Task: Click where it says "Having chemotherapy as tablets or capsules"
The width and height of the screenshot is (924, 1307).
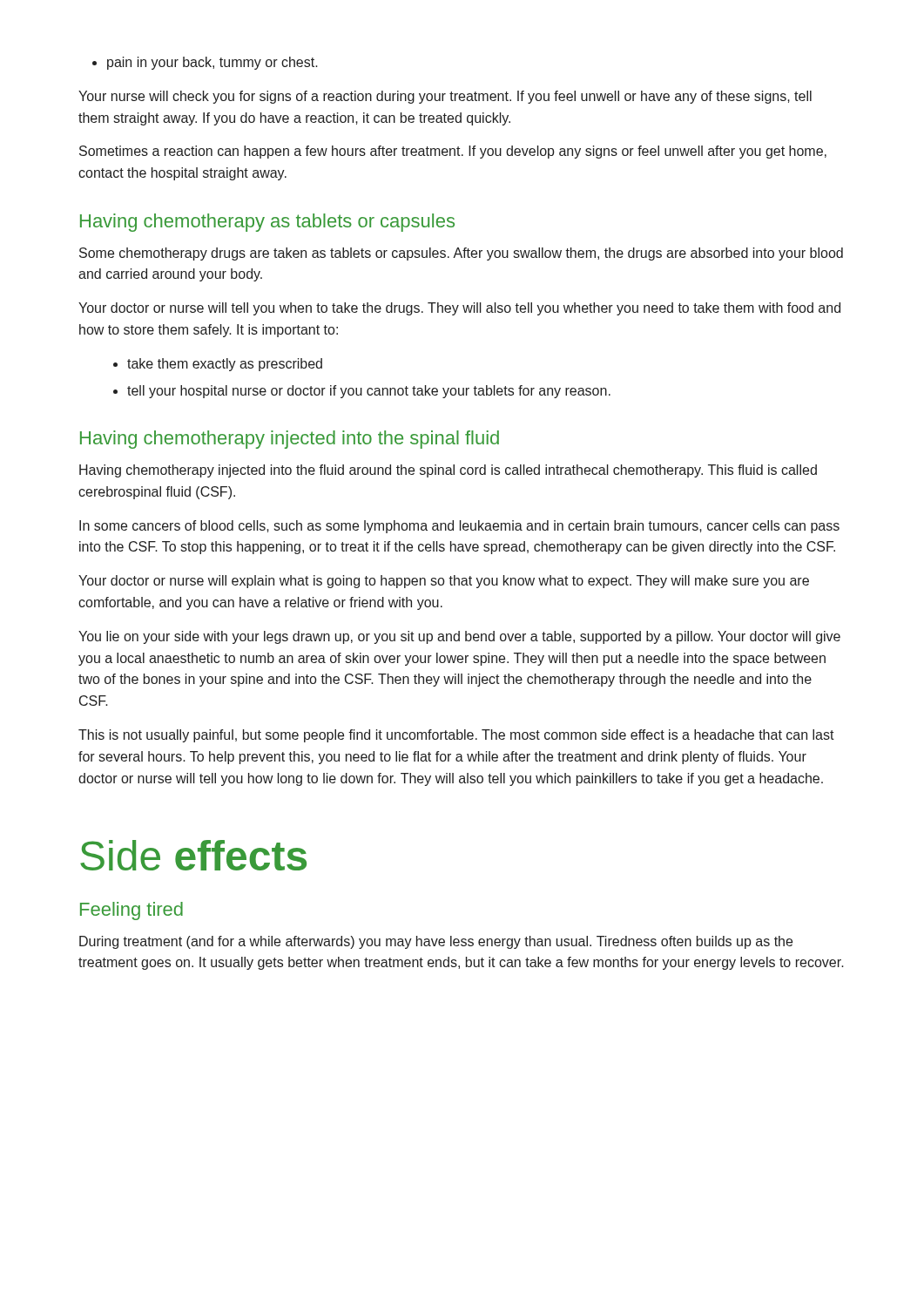Action: (462, 222)
